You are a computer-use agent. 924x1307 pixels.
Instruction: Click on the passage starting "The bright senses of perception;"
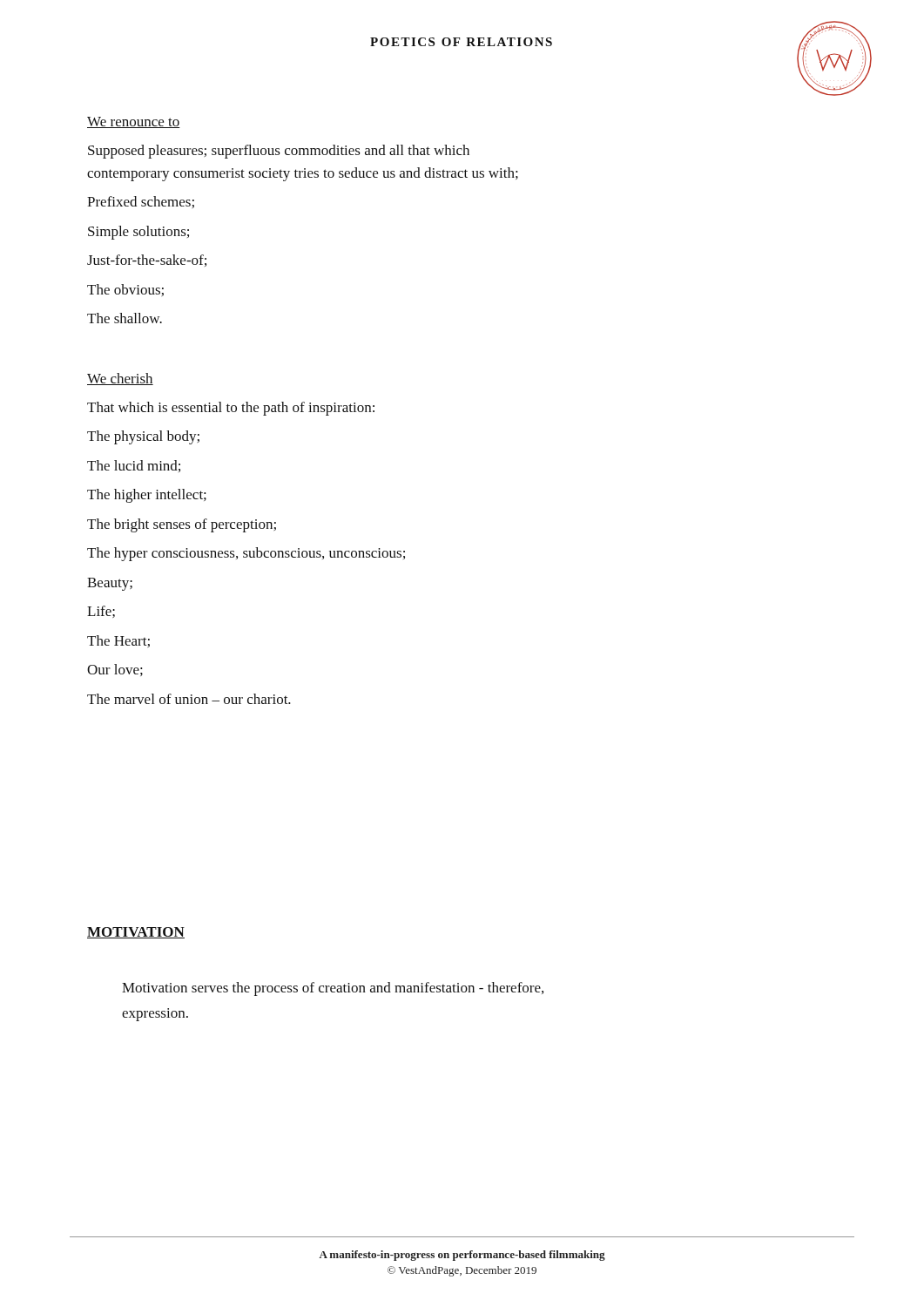pyautogui.click(x=182, y=524)
